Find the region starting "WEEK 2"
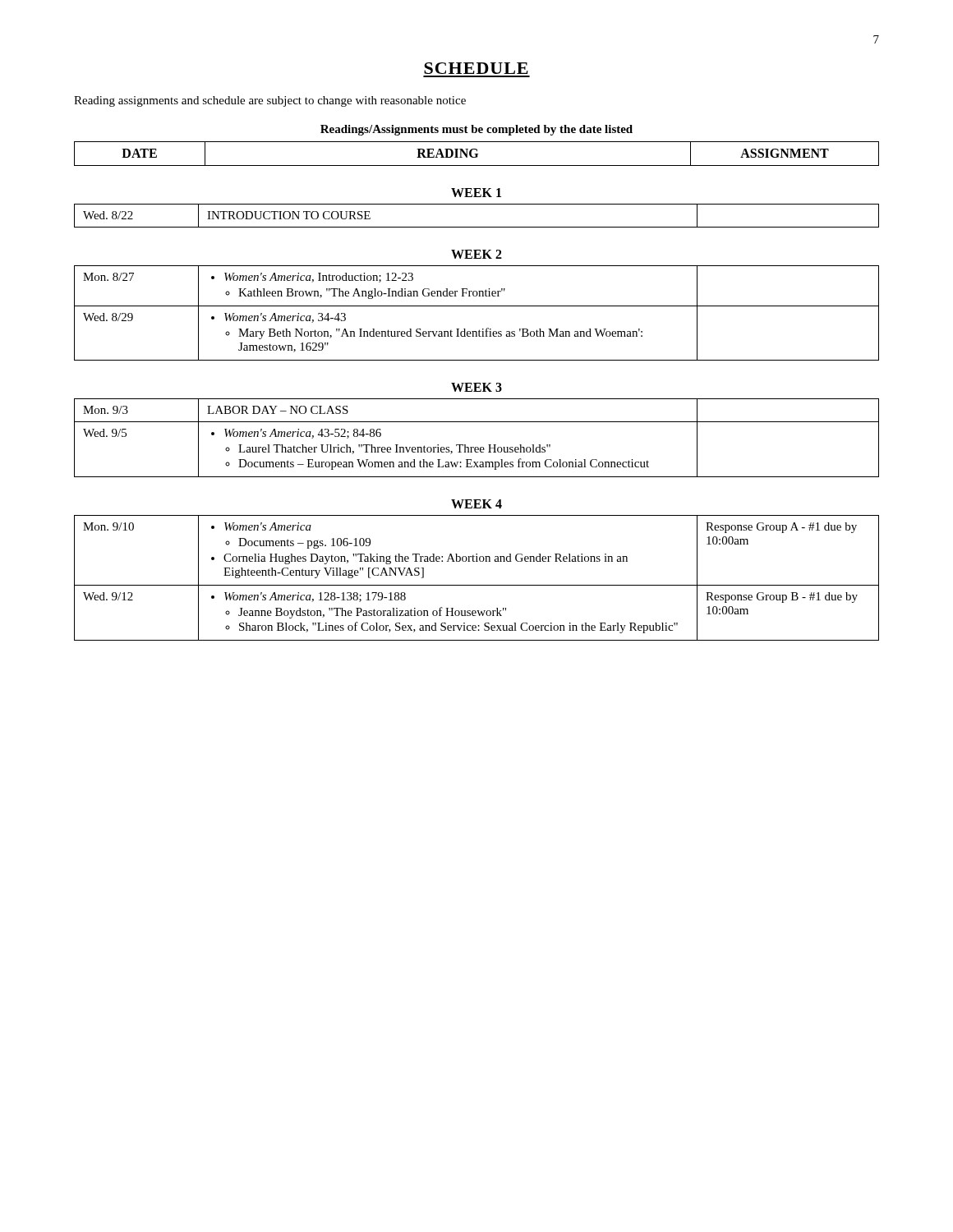953x1232 pixels. coord(476,254)
